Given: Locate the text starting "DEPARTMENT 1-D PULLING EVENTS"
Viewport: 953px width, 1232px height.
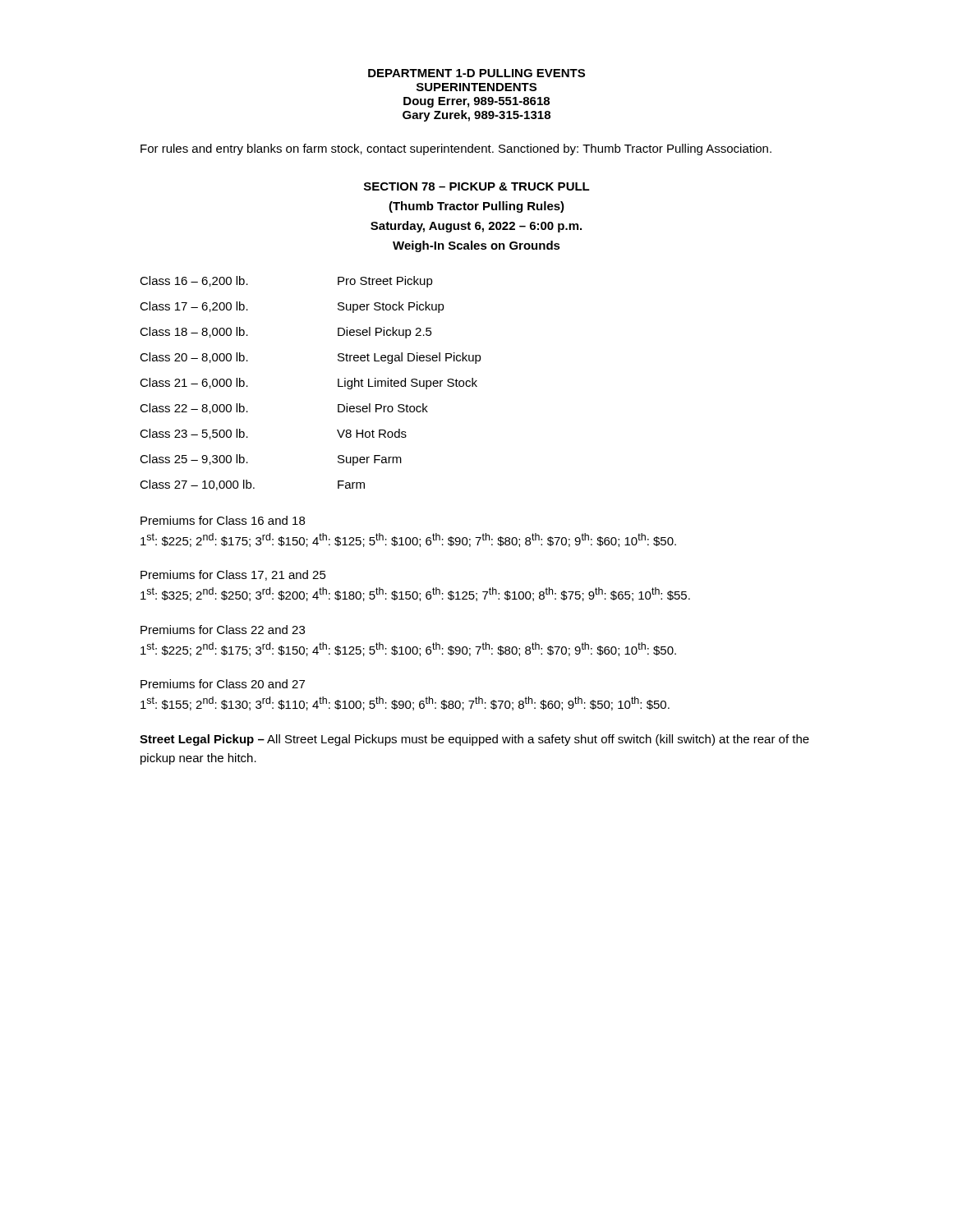Looking at the screenshot, I should click(476, 94).
